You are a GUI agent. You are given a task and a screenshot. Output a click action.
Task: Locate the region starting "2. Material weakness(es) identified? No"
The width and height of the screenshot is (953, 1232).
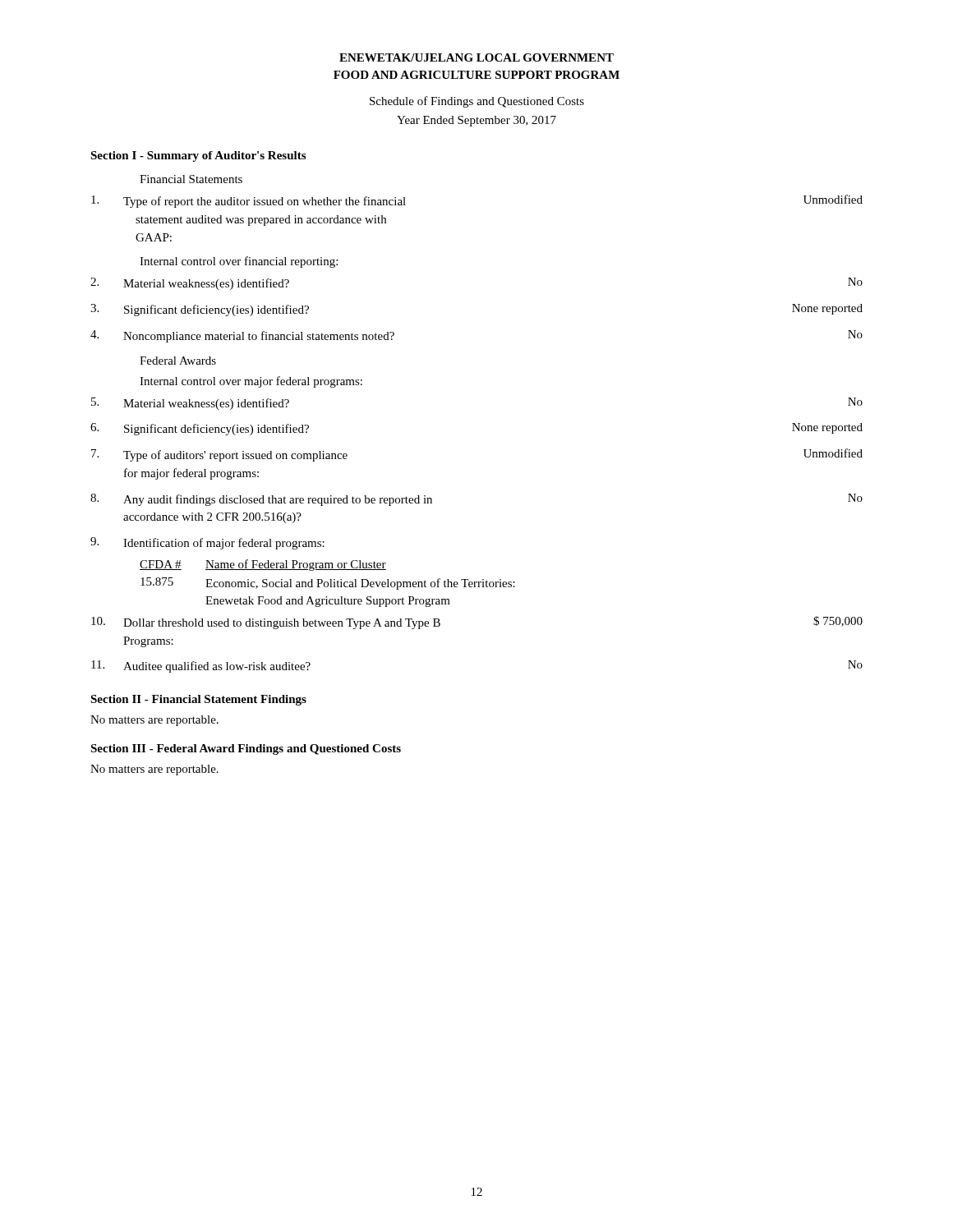[x=207, y=284]
